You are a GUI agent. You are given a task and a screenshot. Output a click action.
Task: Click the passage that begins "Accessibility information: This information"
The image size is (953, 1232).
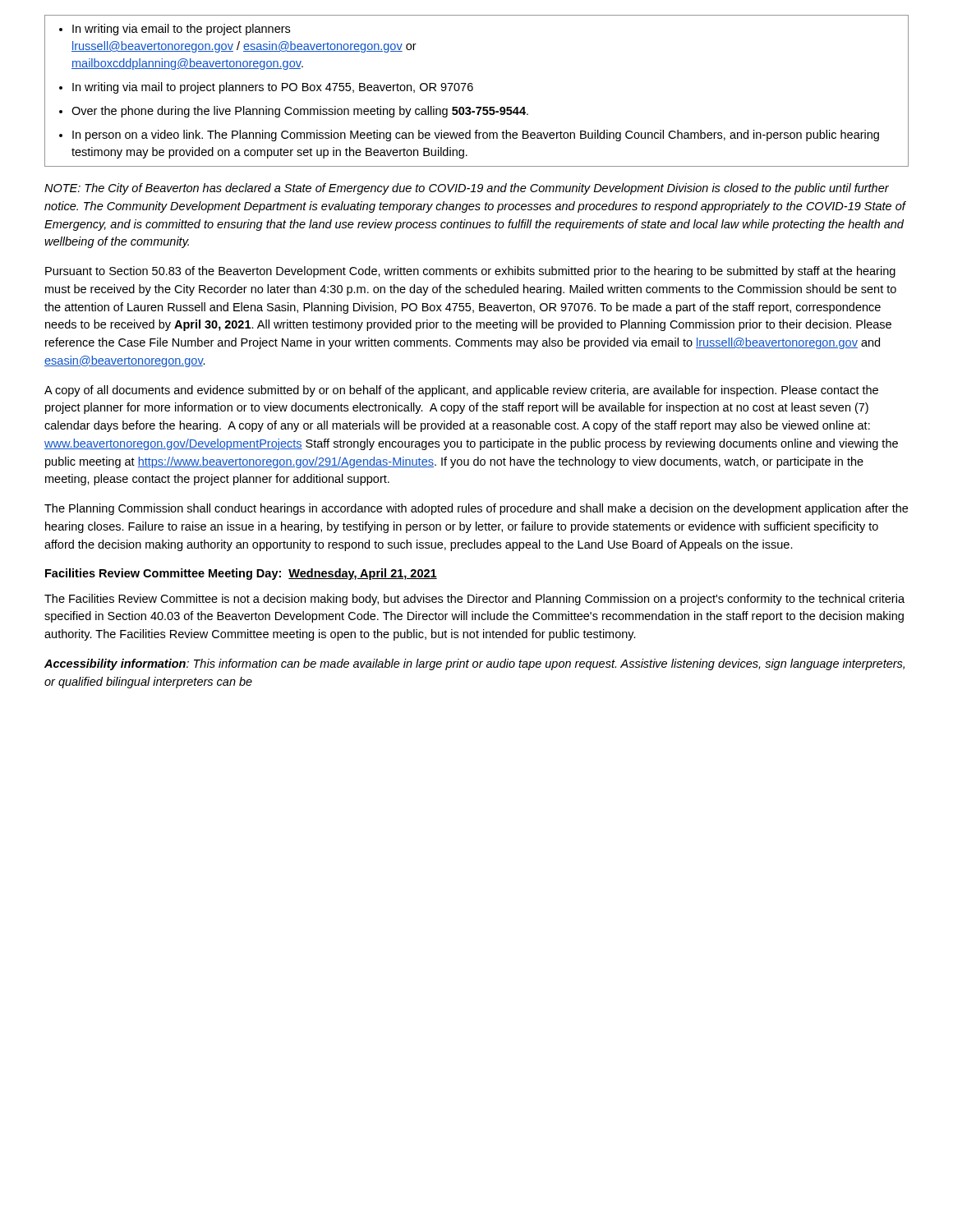475,672
